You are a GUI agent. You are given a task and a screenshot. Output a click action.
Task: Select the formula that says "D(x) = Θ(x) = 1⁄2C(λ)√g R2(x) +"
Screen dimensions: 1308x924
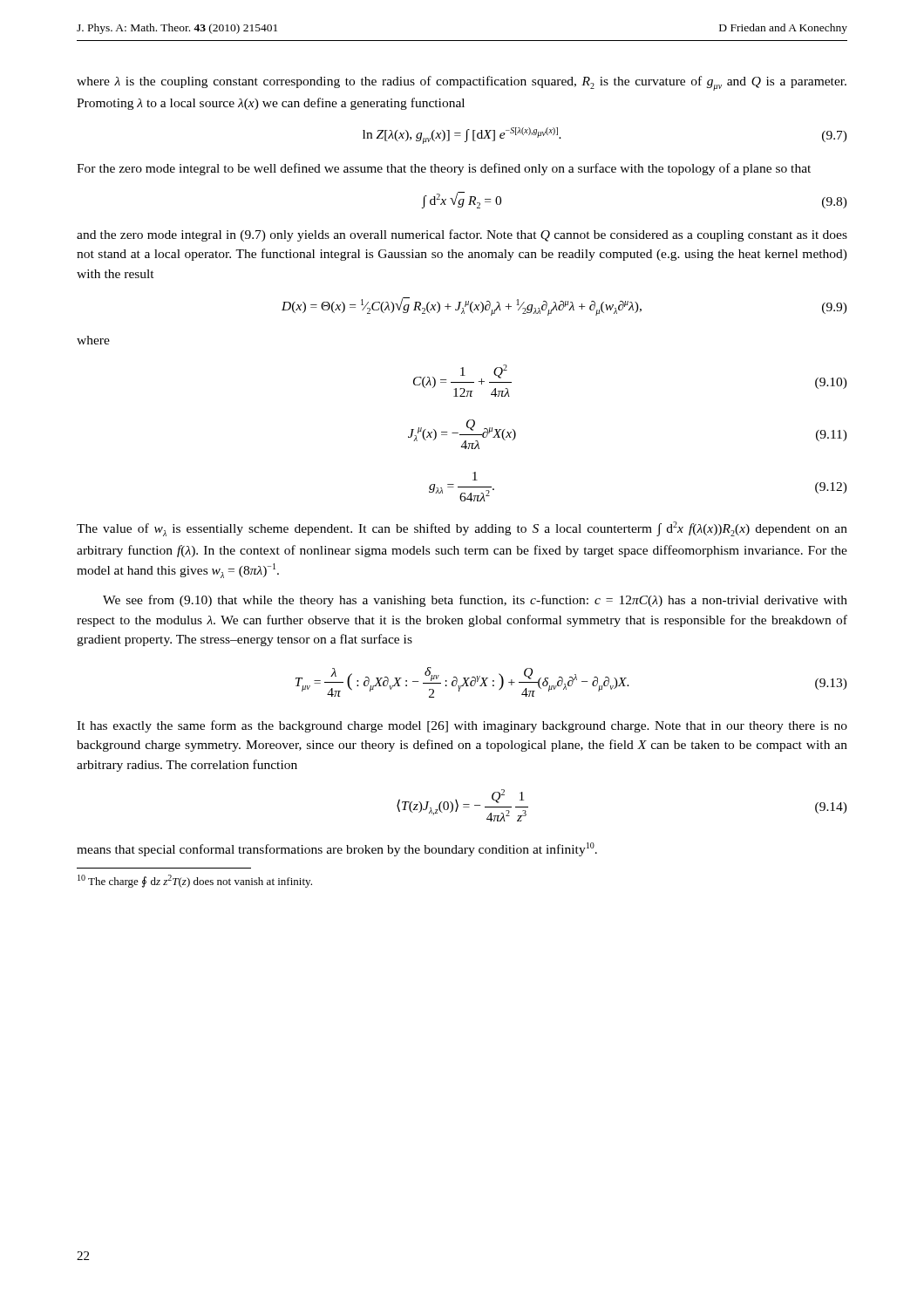coord(564,307)
